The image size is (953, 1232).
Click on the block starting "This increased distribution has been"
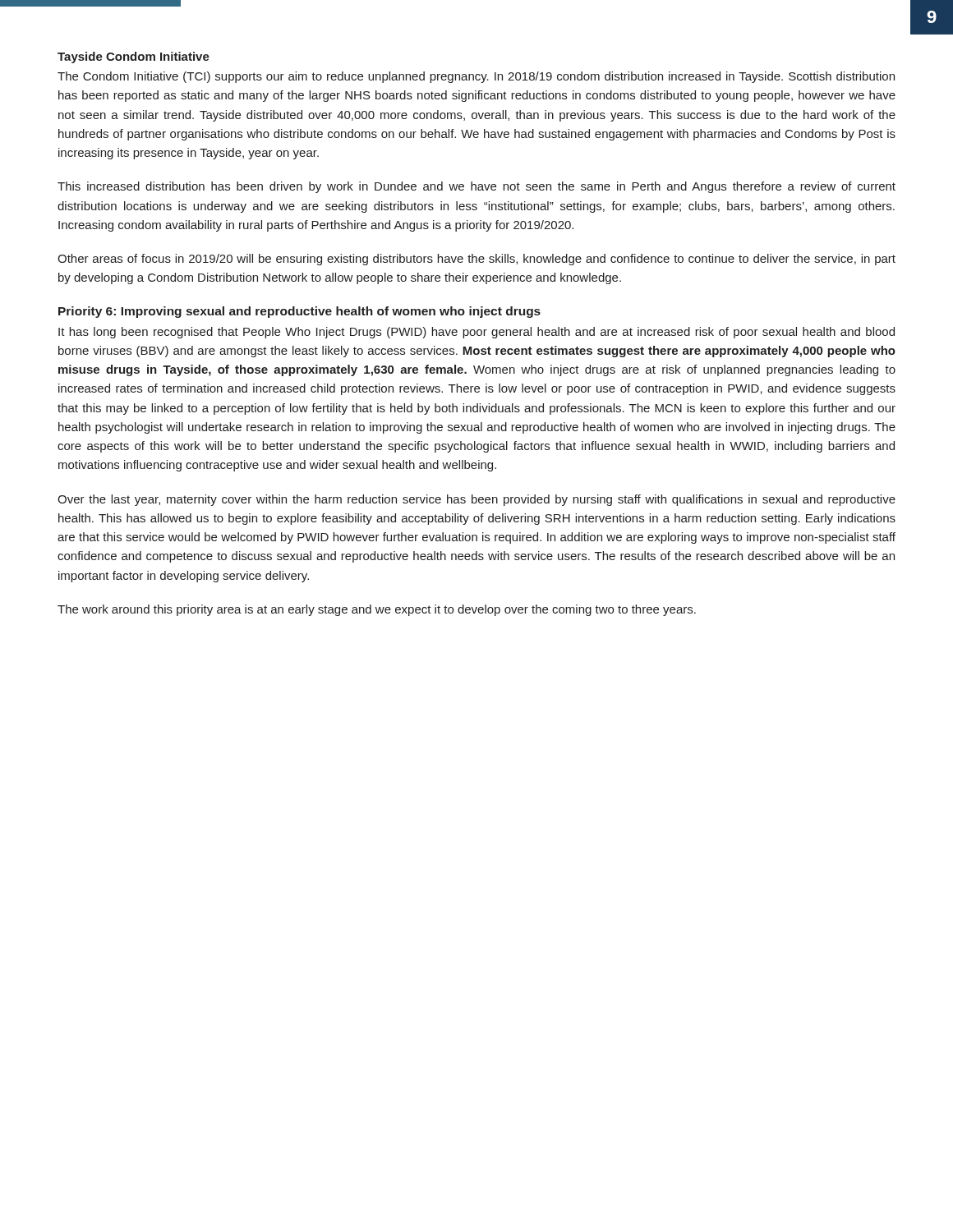tap(476, 205)
